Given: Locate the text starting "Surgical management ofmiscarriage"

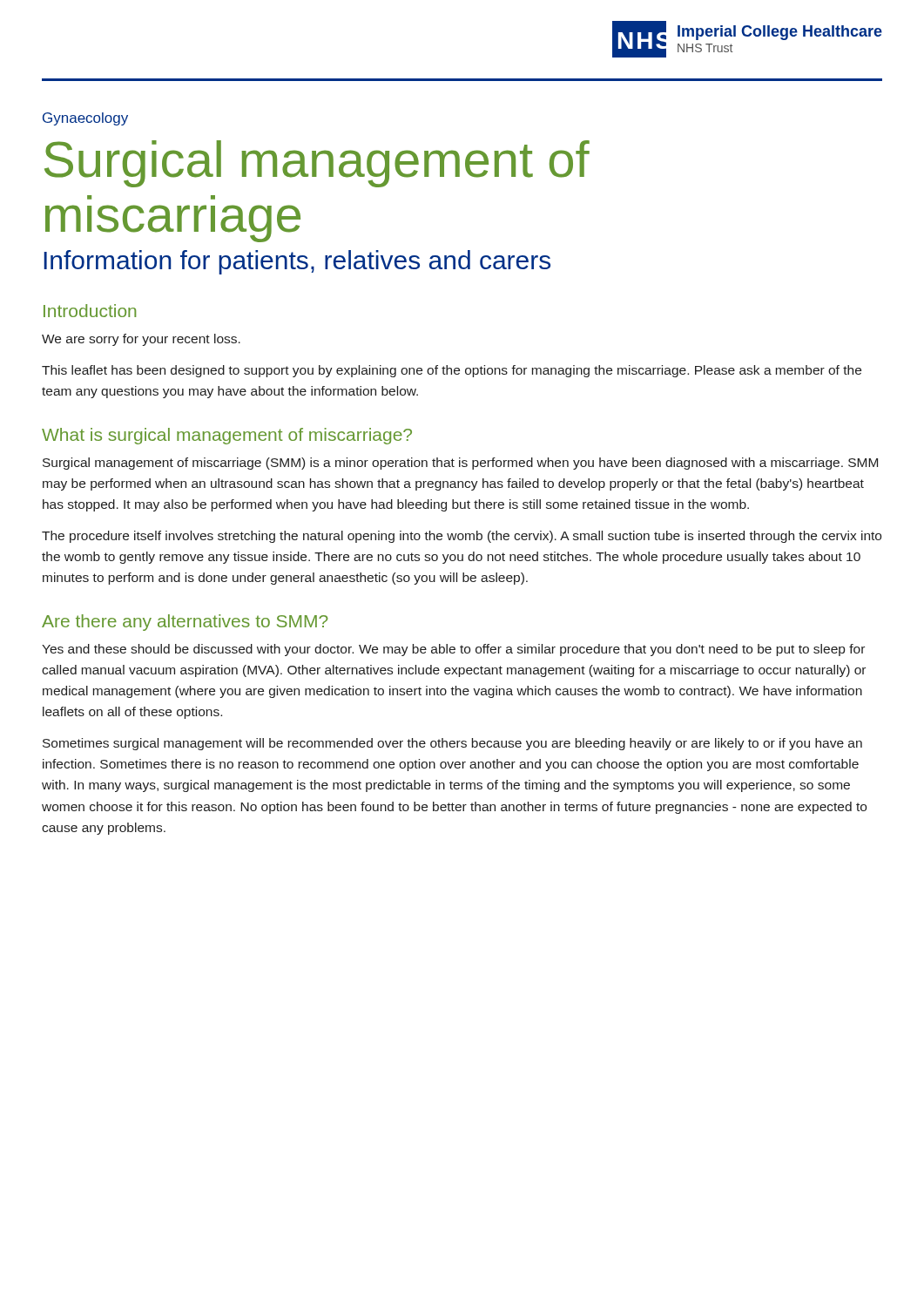Looking at the screenshot, I should pos(316,187).
